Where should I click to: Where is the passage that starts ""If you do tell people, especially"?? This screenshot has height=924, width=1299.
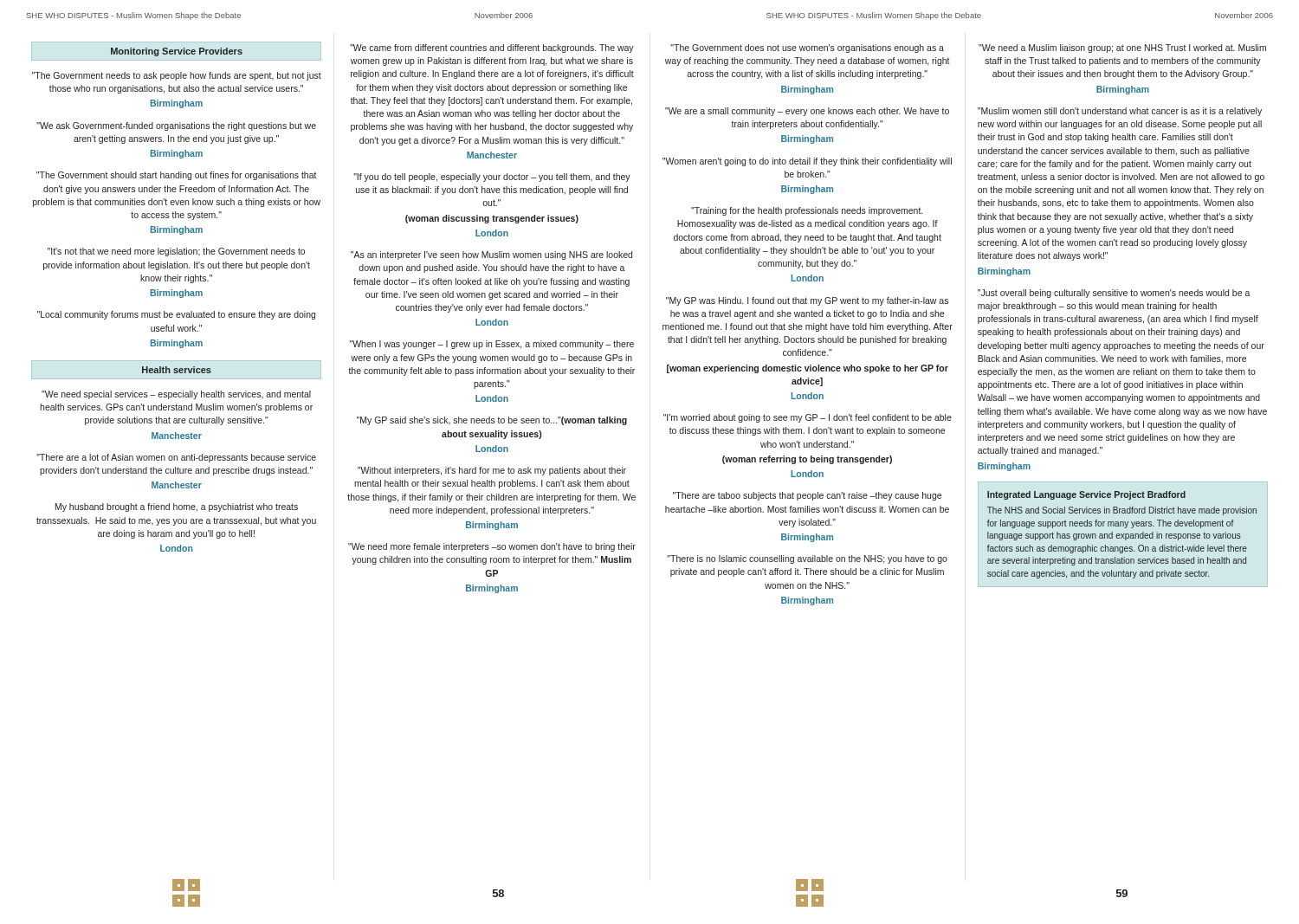point(492,206)
